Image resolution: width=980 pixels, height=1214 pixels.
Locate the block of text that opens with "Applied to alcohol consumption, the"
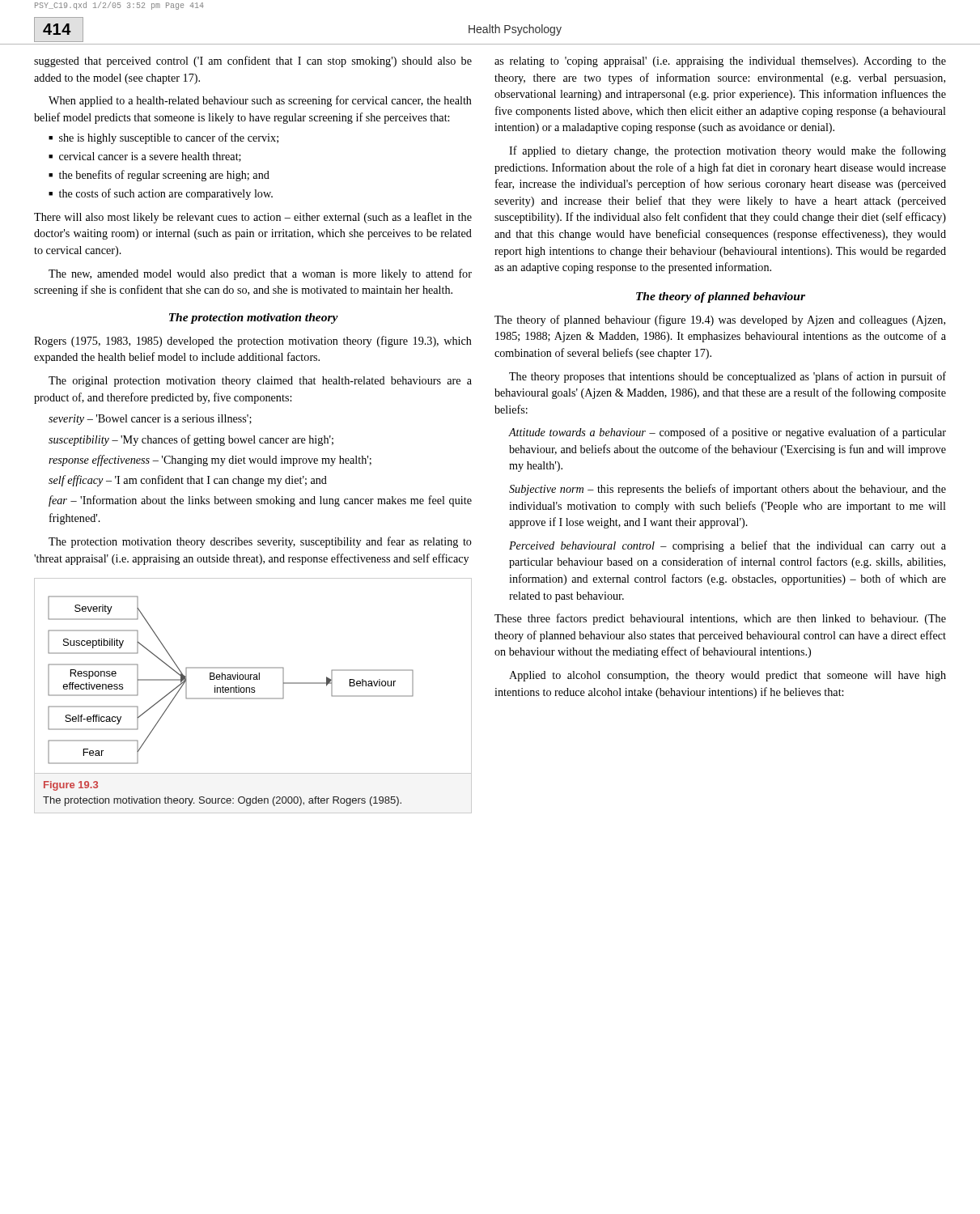coord(720,684)
